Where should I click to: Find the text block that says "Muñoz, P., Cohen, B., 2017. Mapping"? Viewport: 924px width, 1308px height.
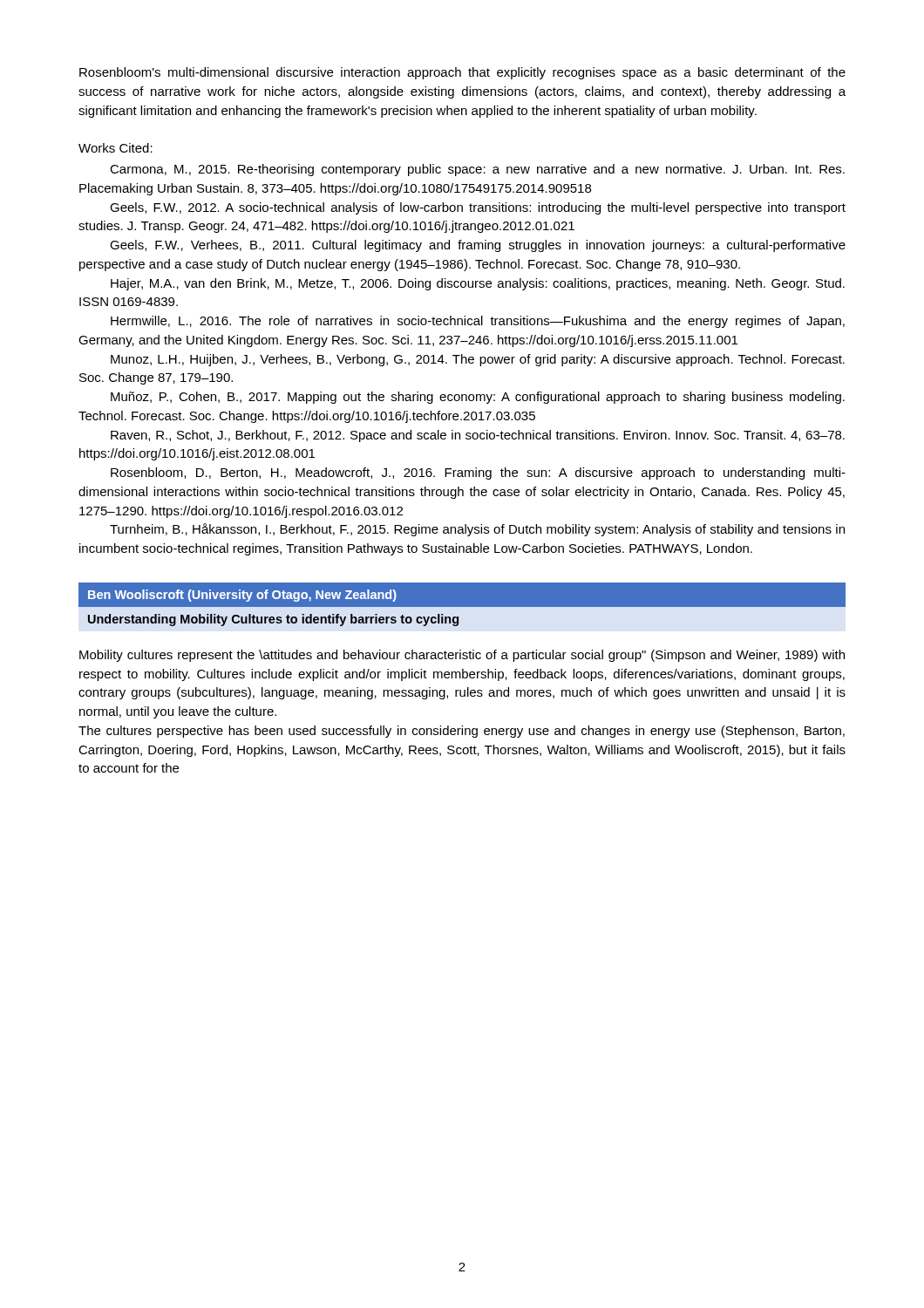click(462, 406)
